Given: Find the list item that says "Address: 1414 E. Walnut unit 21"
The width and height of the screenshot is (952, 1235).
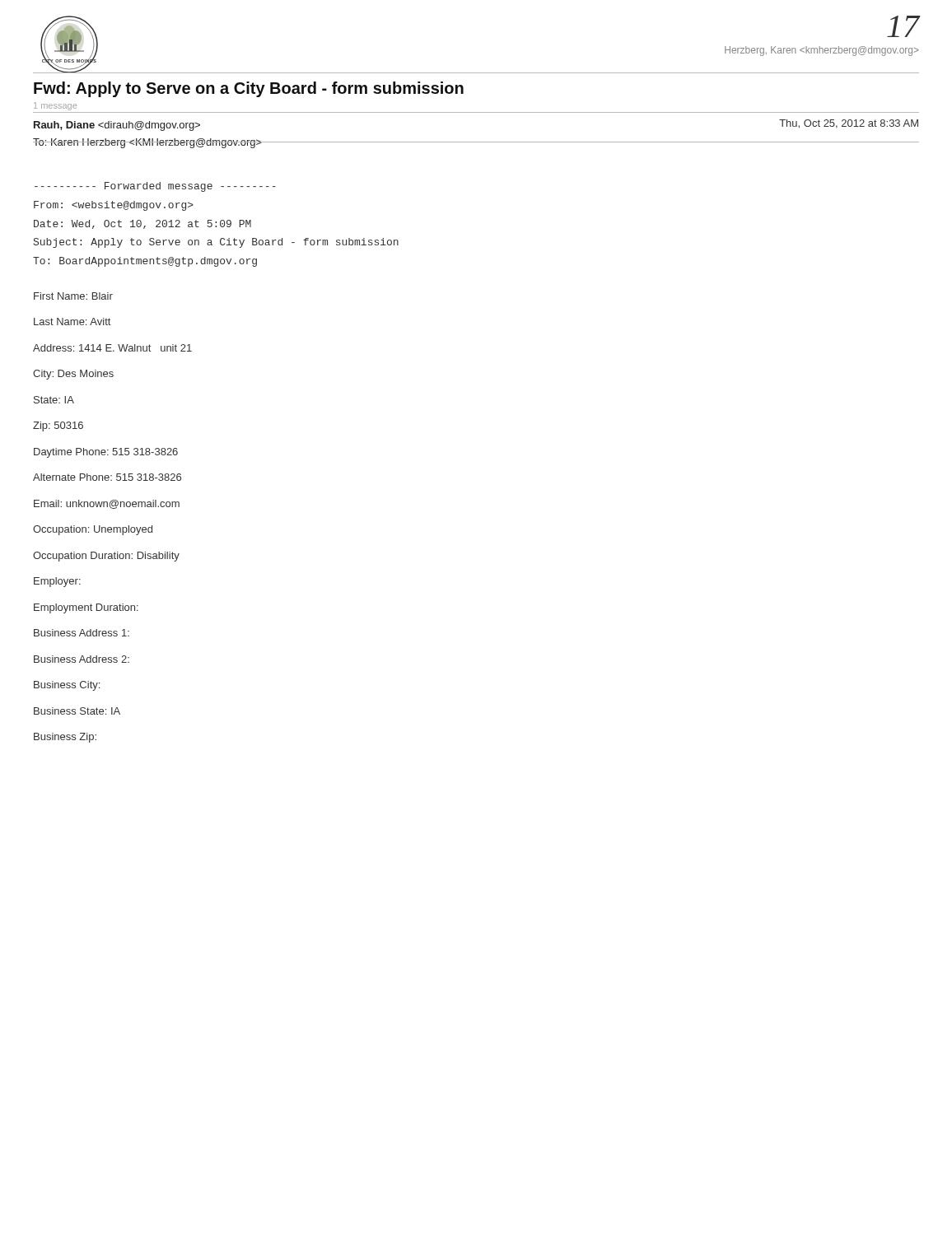Looking at the screenshot, I should (112, 348).
